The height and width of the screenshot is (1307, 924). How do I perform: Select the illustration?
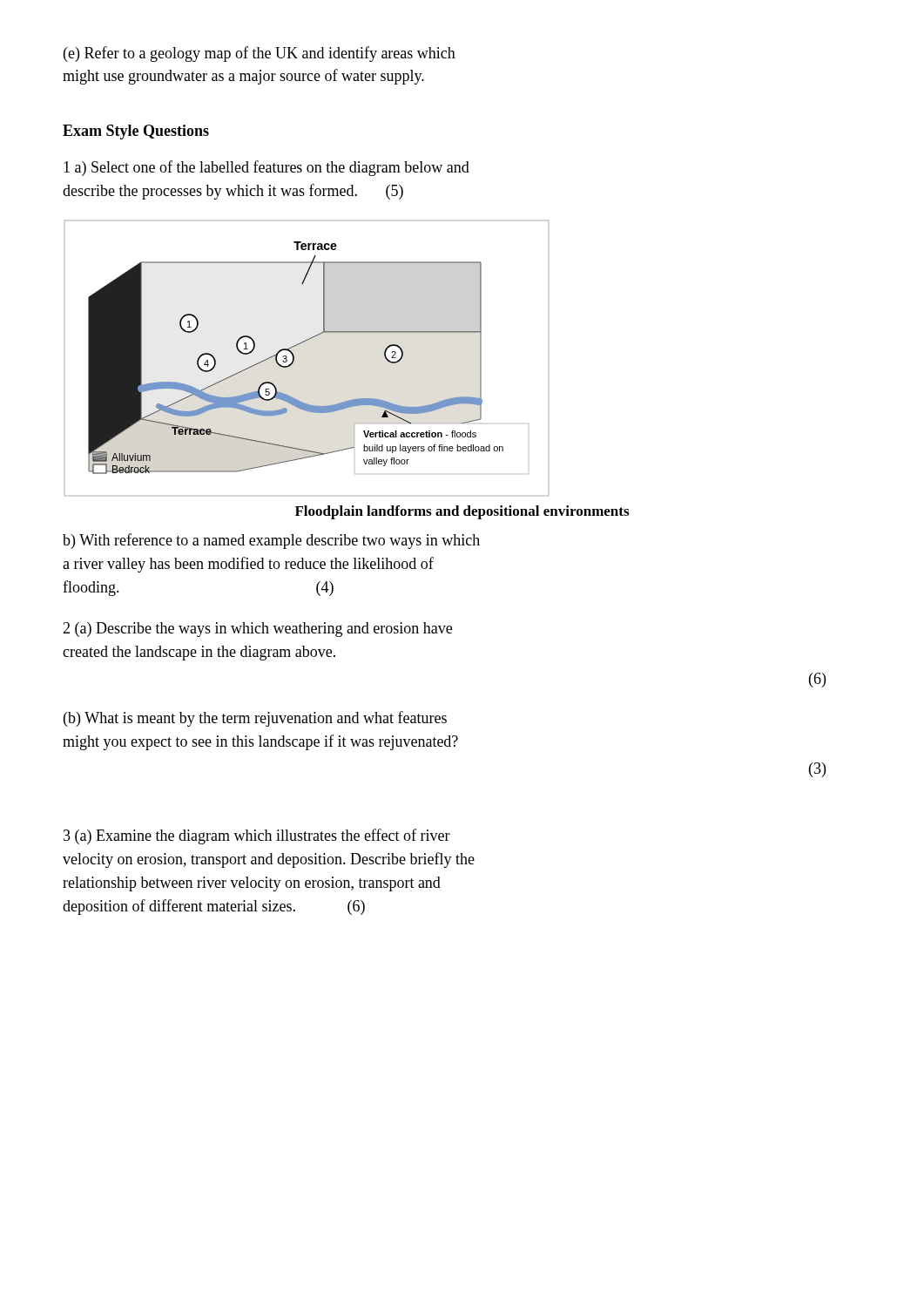point(307,358)
